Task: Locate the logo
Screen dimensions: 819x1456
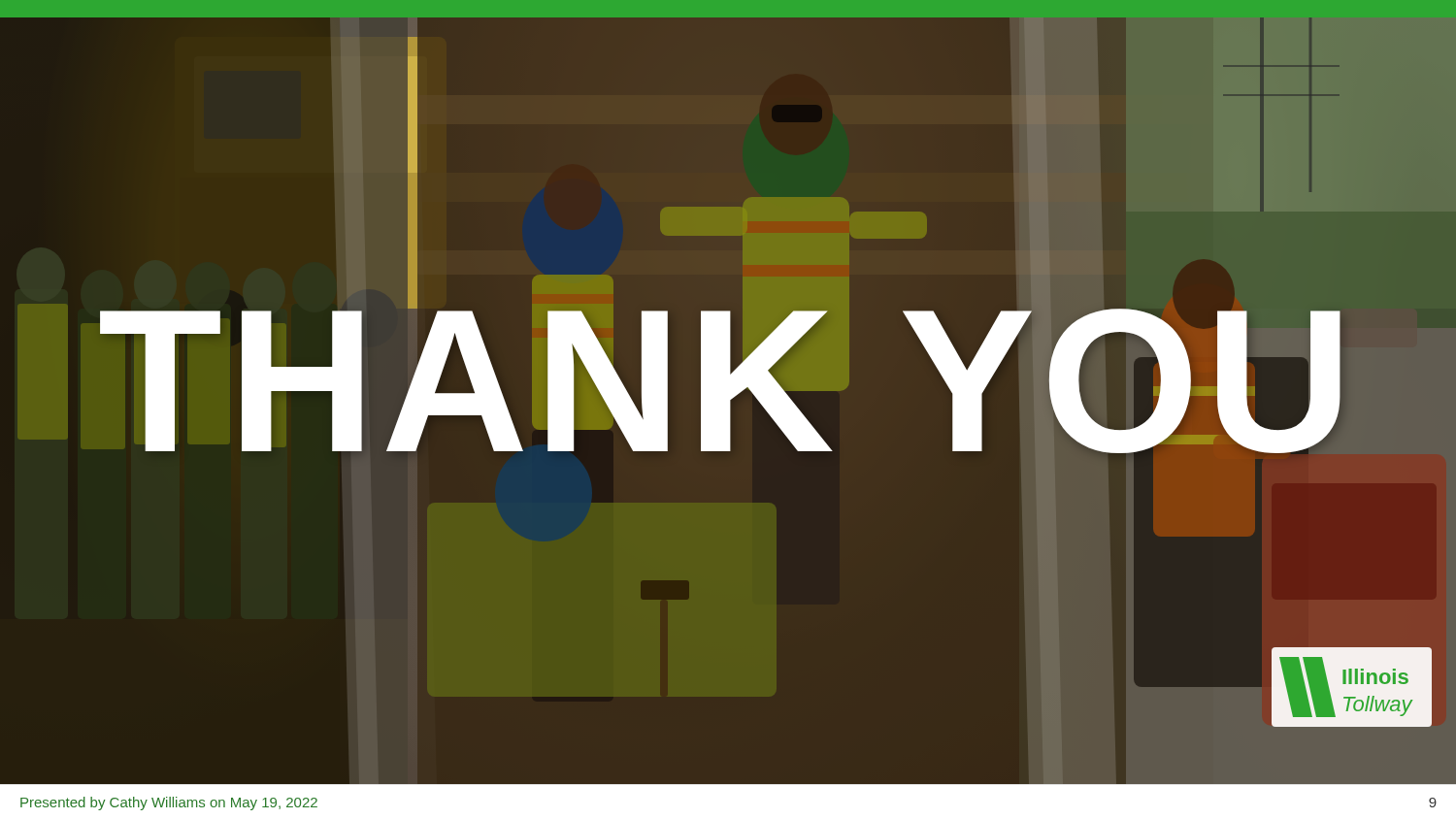Action: click(1352, 689)
